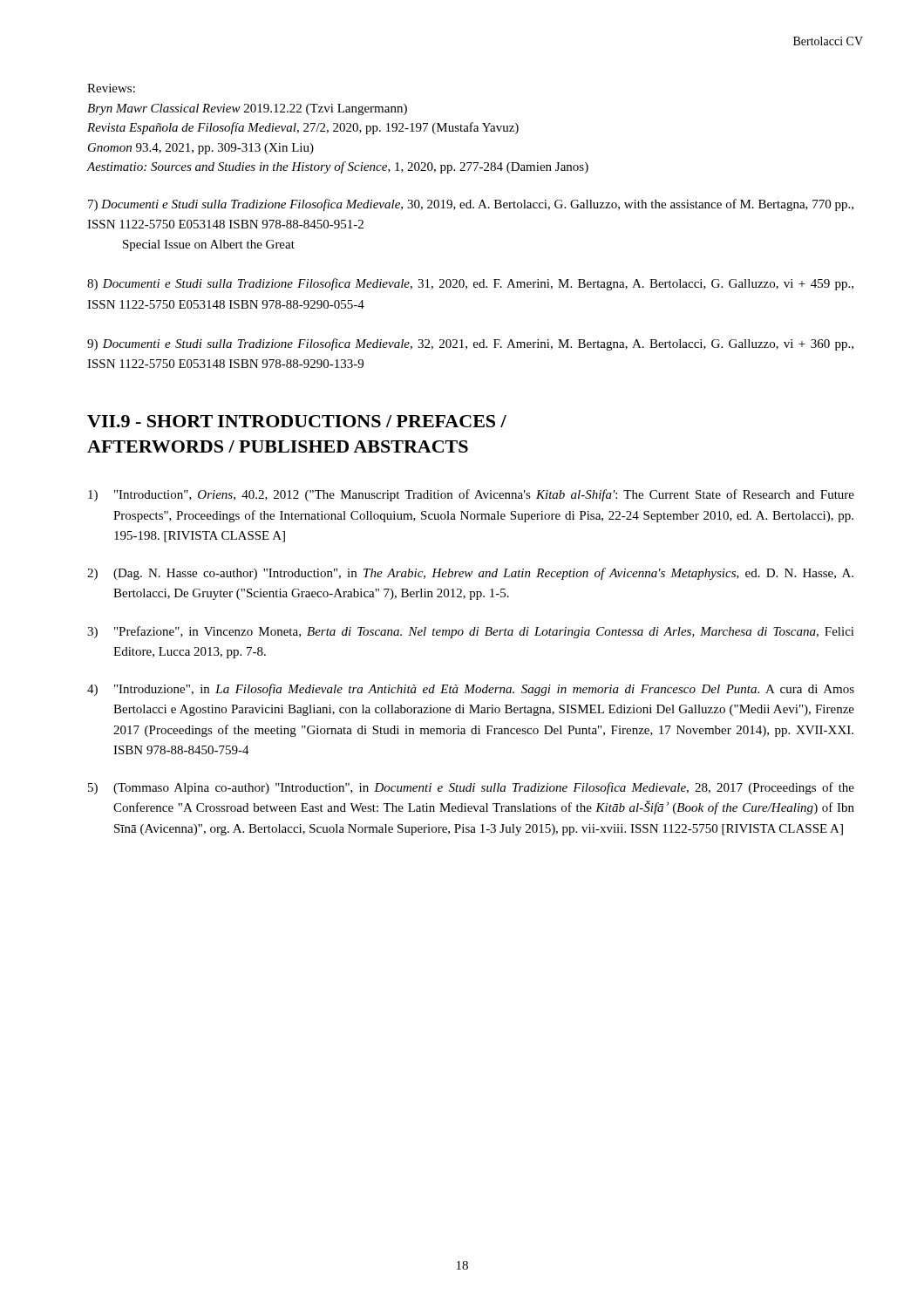Viewport: 924px width, 1308px height.
Task: Point to the text block starting "8) Documenti e Studi sulla Tradizione"
Action: 471,294
